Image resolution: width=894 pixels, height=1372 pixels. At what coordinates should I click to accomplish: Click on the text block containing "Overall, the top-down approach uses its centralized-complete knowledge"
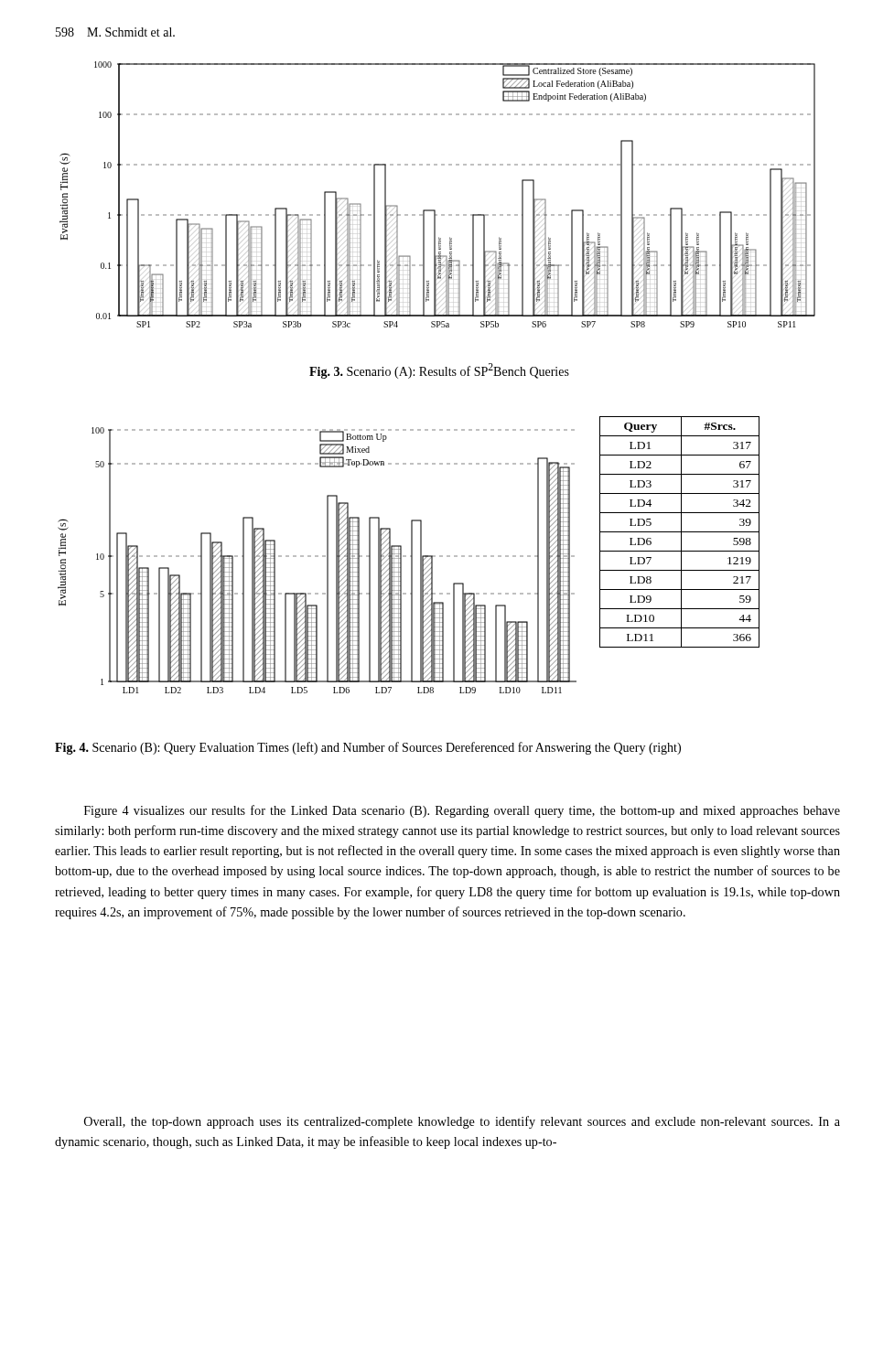[x=447, y=1132]
